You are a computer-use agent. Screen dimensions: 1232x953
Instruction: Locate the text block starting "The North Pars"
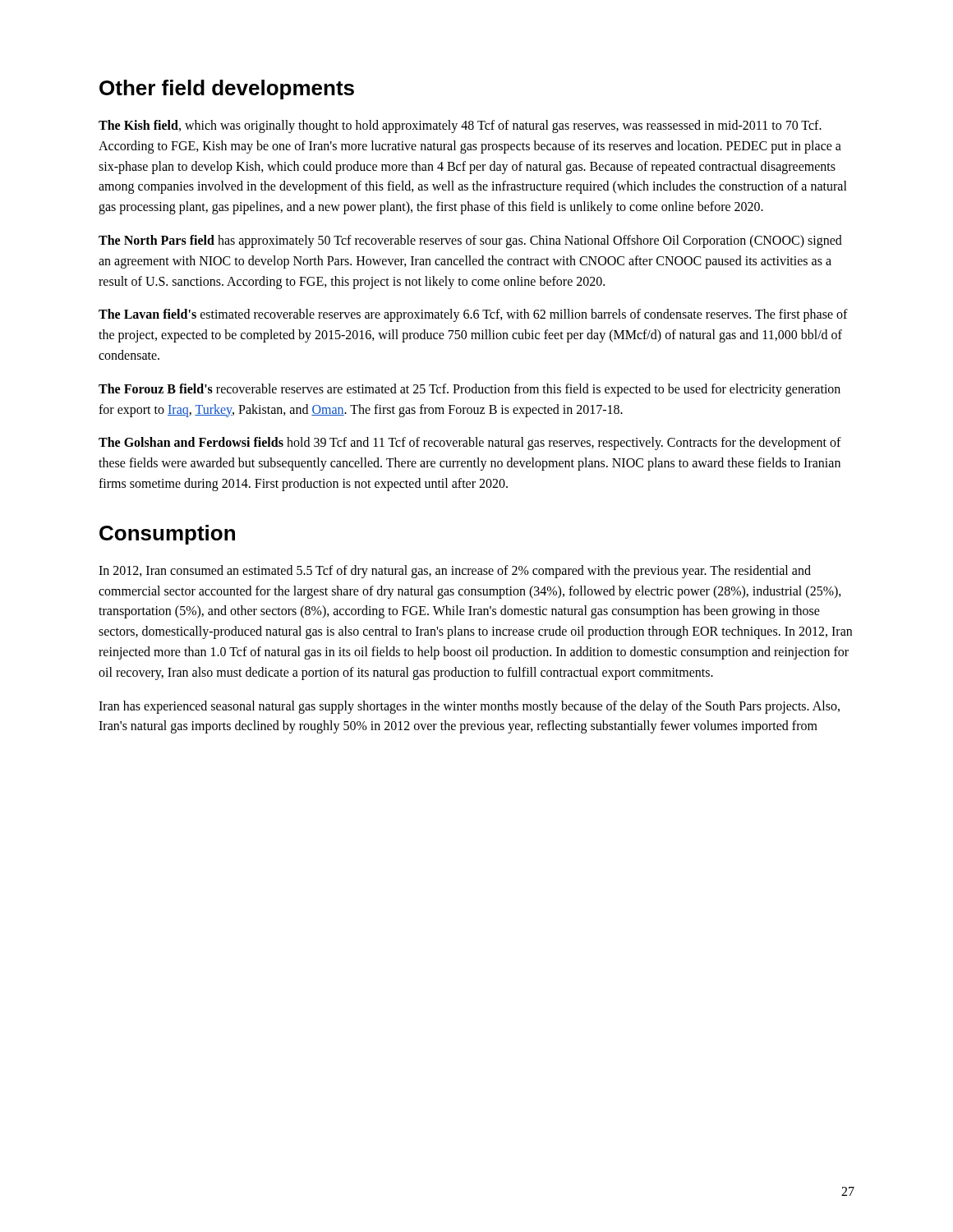pyautogui.click(x=476, y=261)
